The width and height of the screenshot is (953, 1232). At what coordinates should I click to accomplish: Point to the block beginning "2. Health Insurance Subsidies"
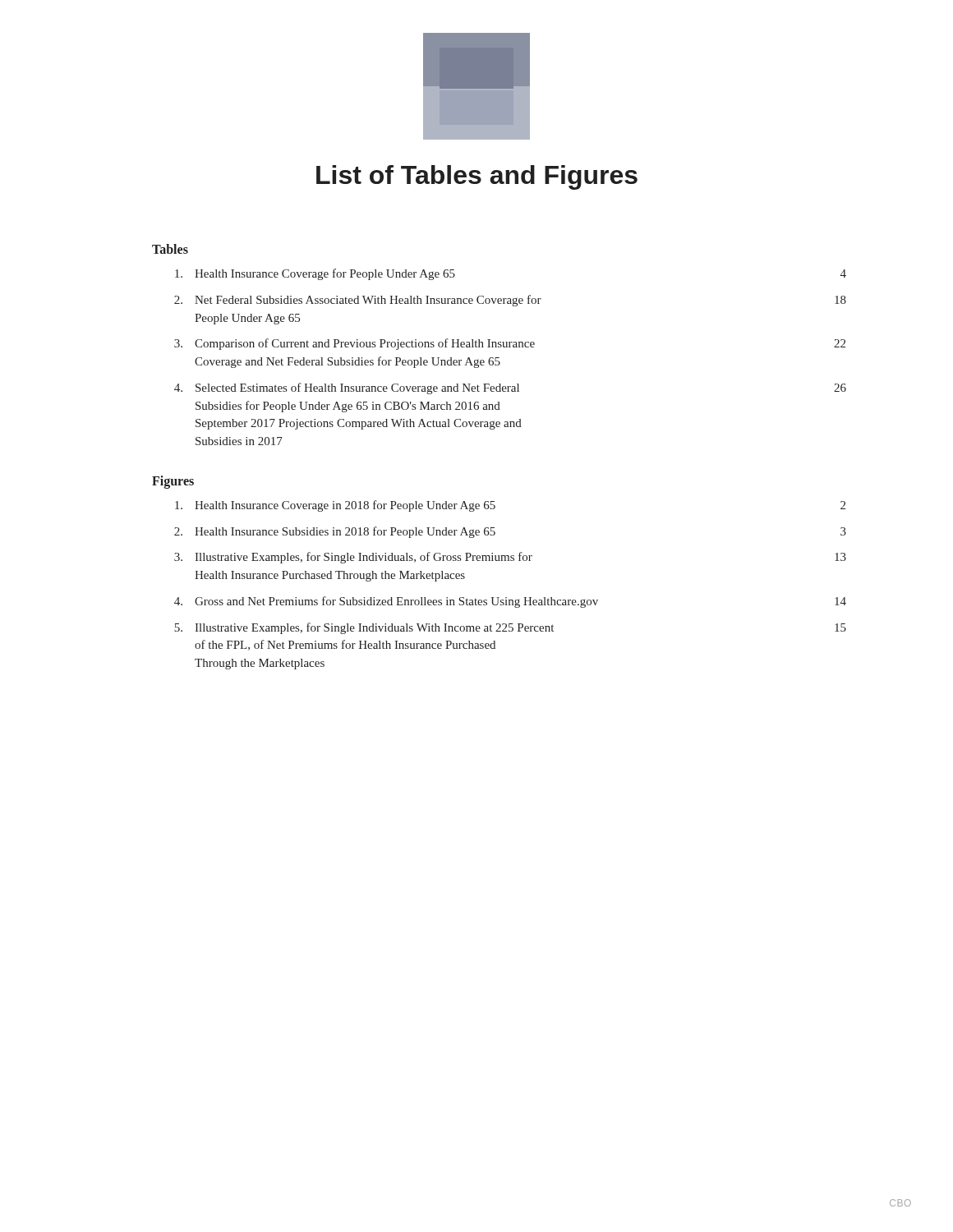(499, 532)
